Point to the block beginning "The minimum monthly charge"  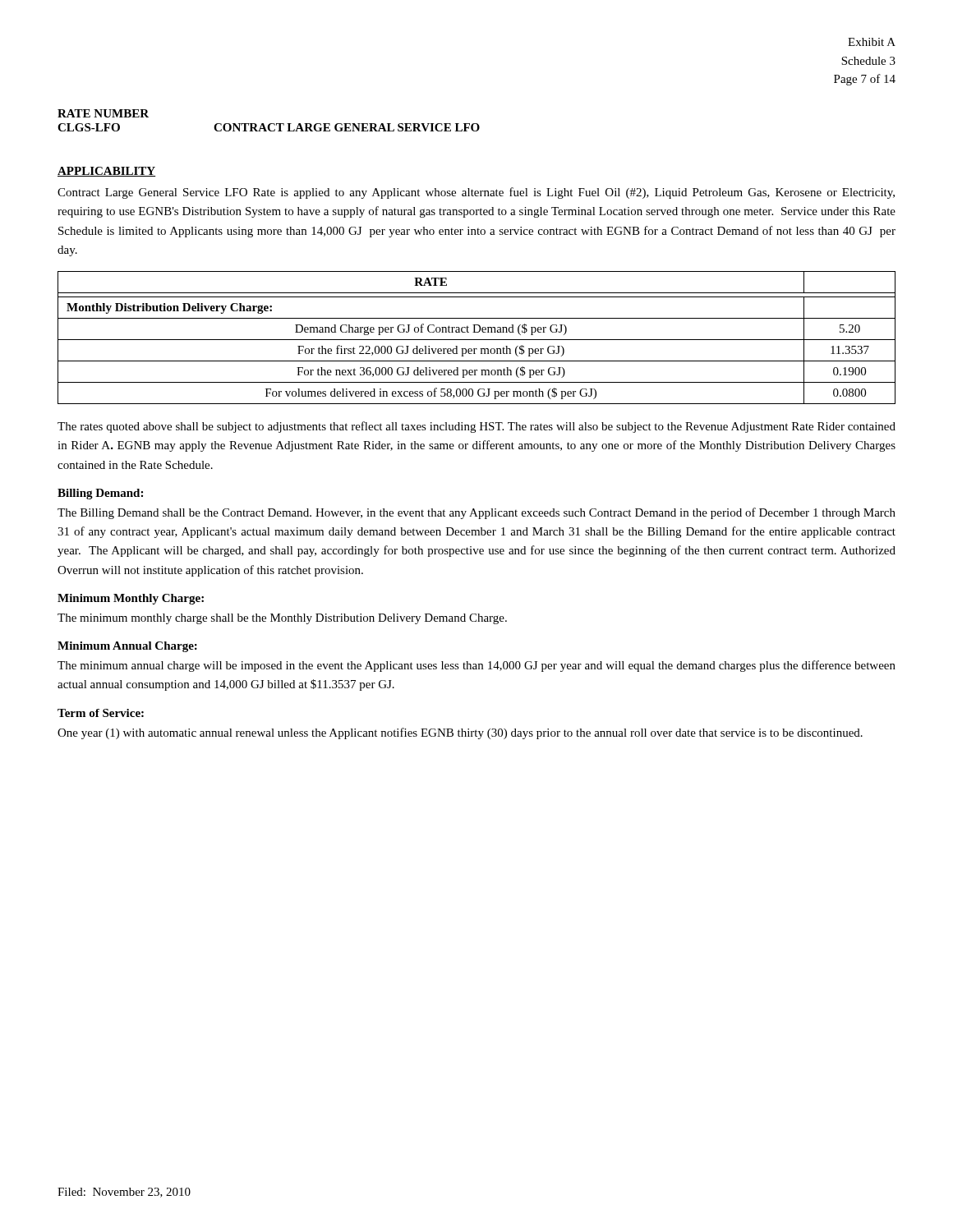[x=282, y=617]
